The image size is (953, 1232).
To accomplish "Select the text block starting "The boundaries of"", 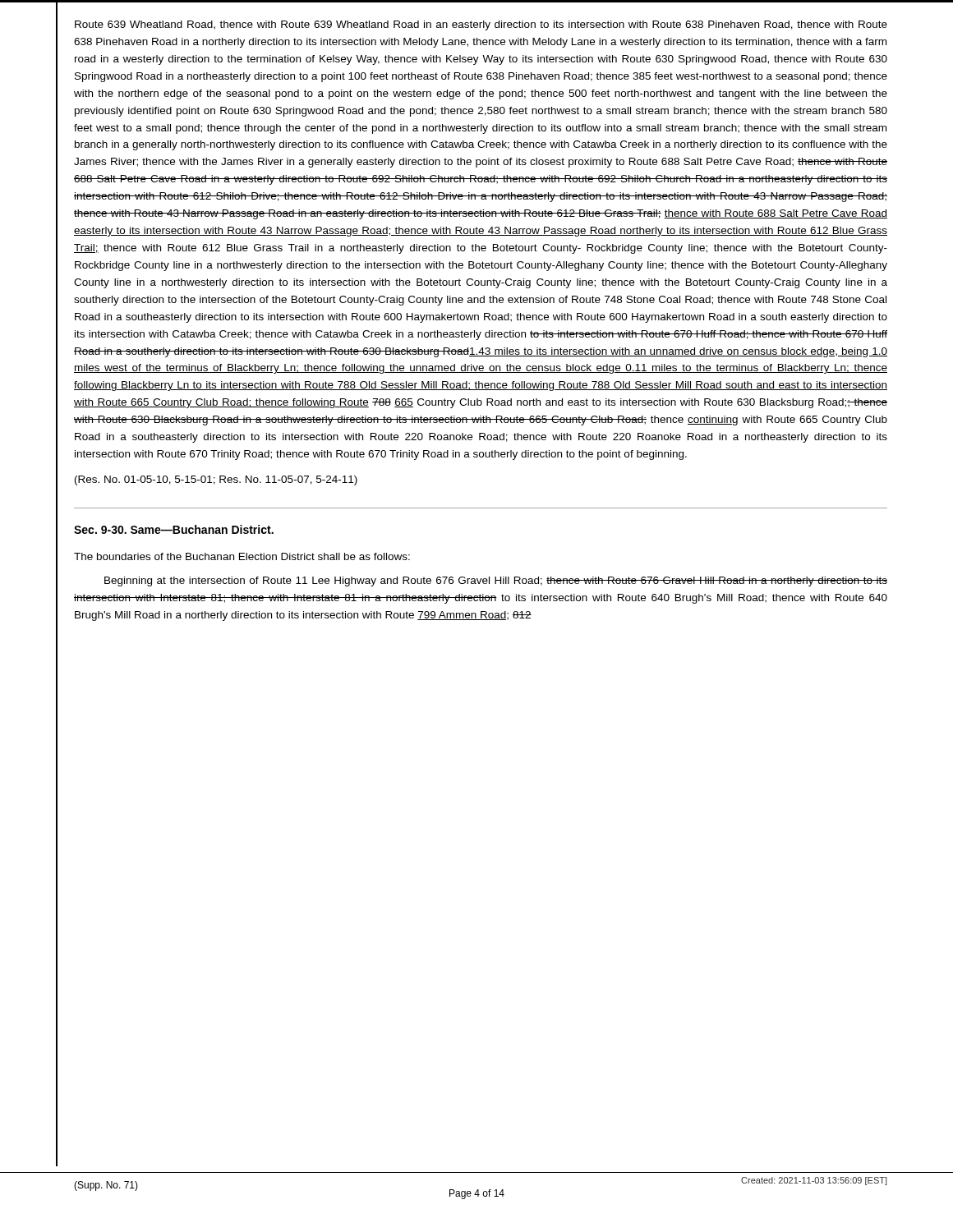I will [x=242, y=557].
